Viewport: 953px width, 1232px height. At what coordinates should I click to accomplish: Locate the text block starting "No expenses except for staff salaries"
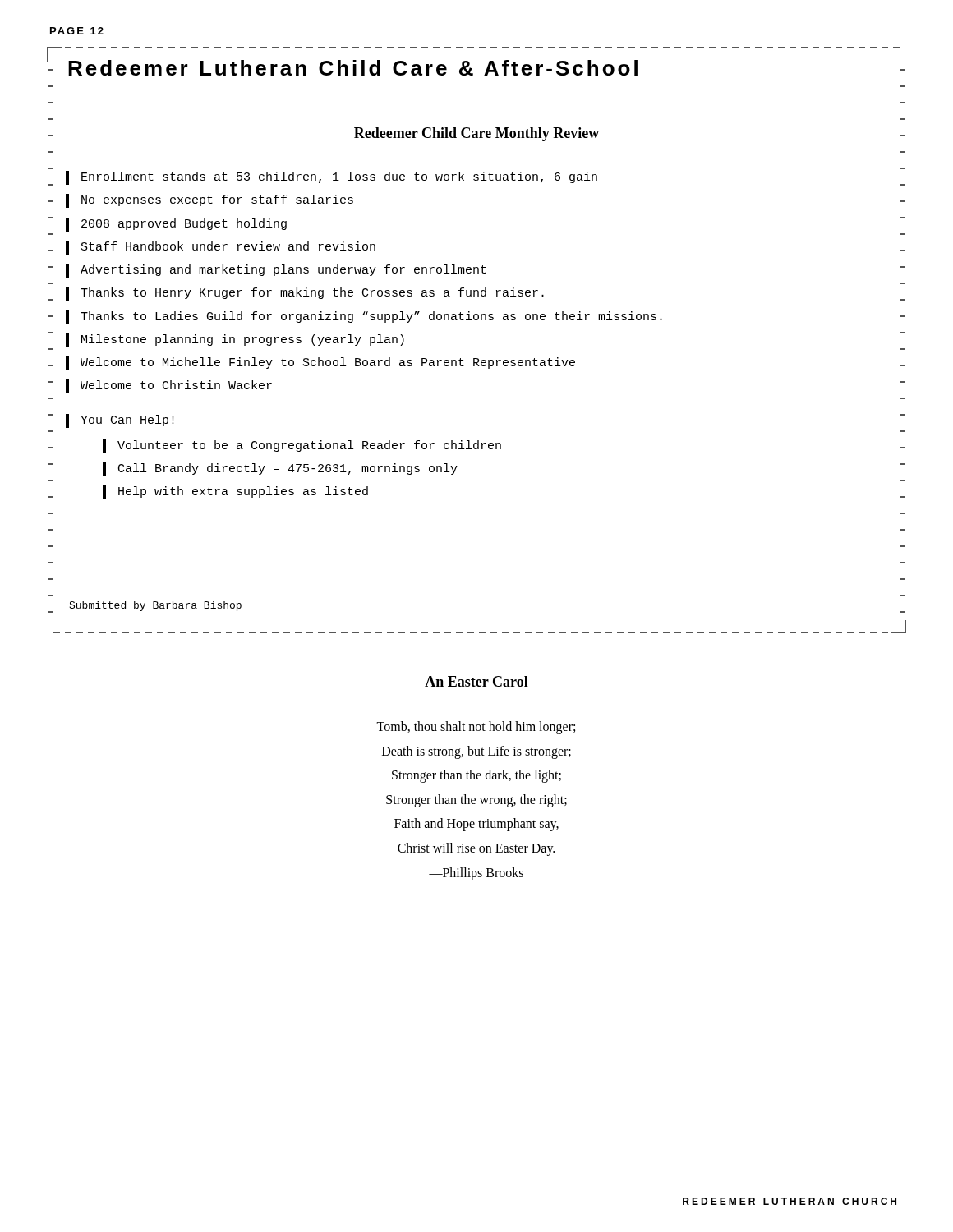[210, 201]
